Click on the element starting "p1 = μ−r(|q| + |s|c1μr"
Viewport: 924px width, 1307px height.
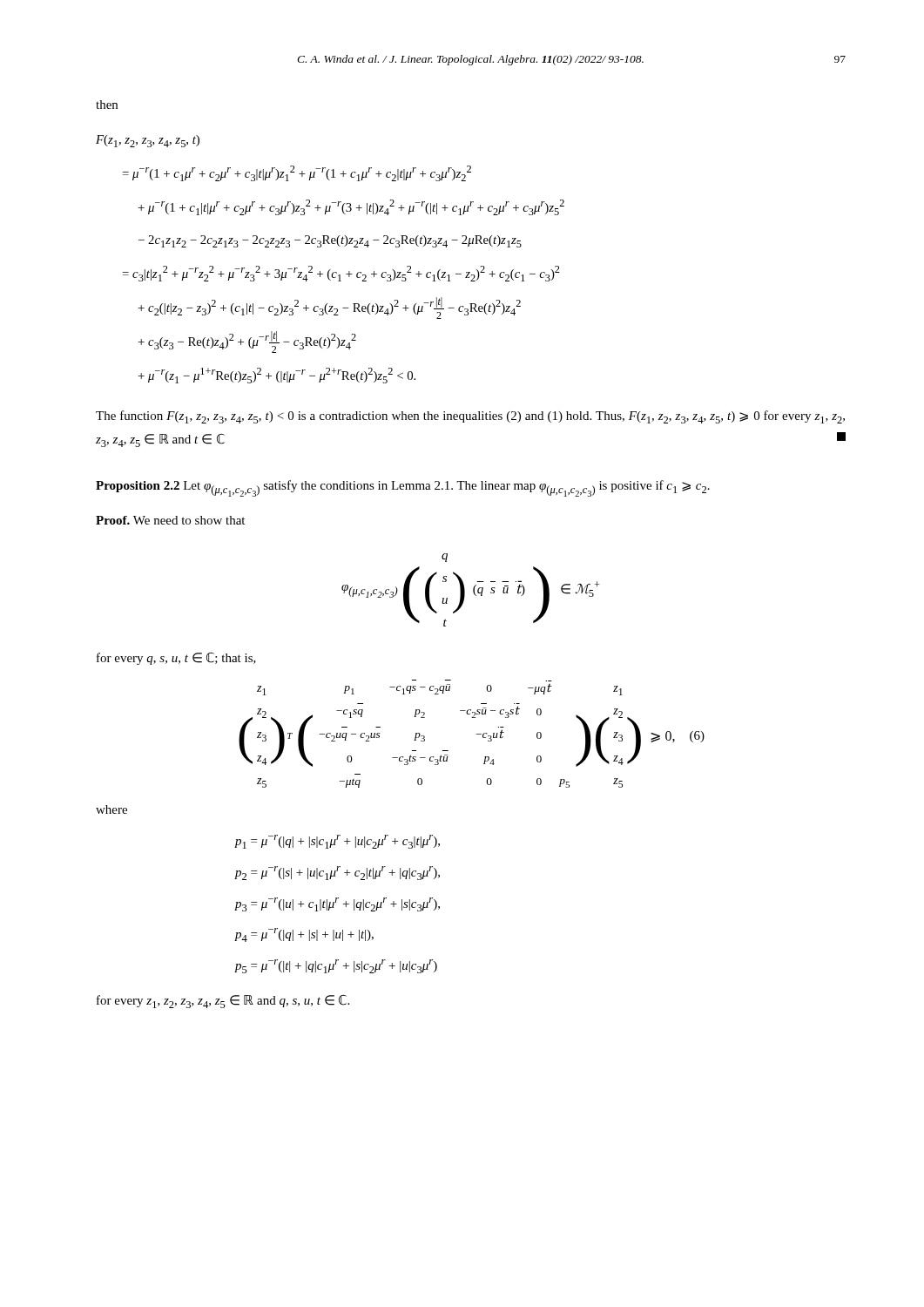pos(337,842)
